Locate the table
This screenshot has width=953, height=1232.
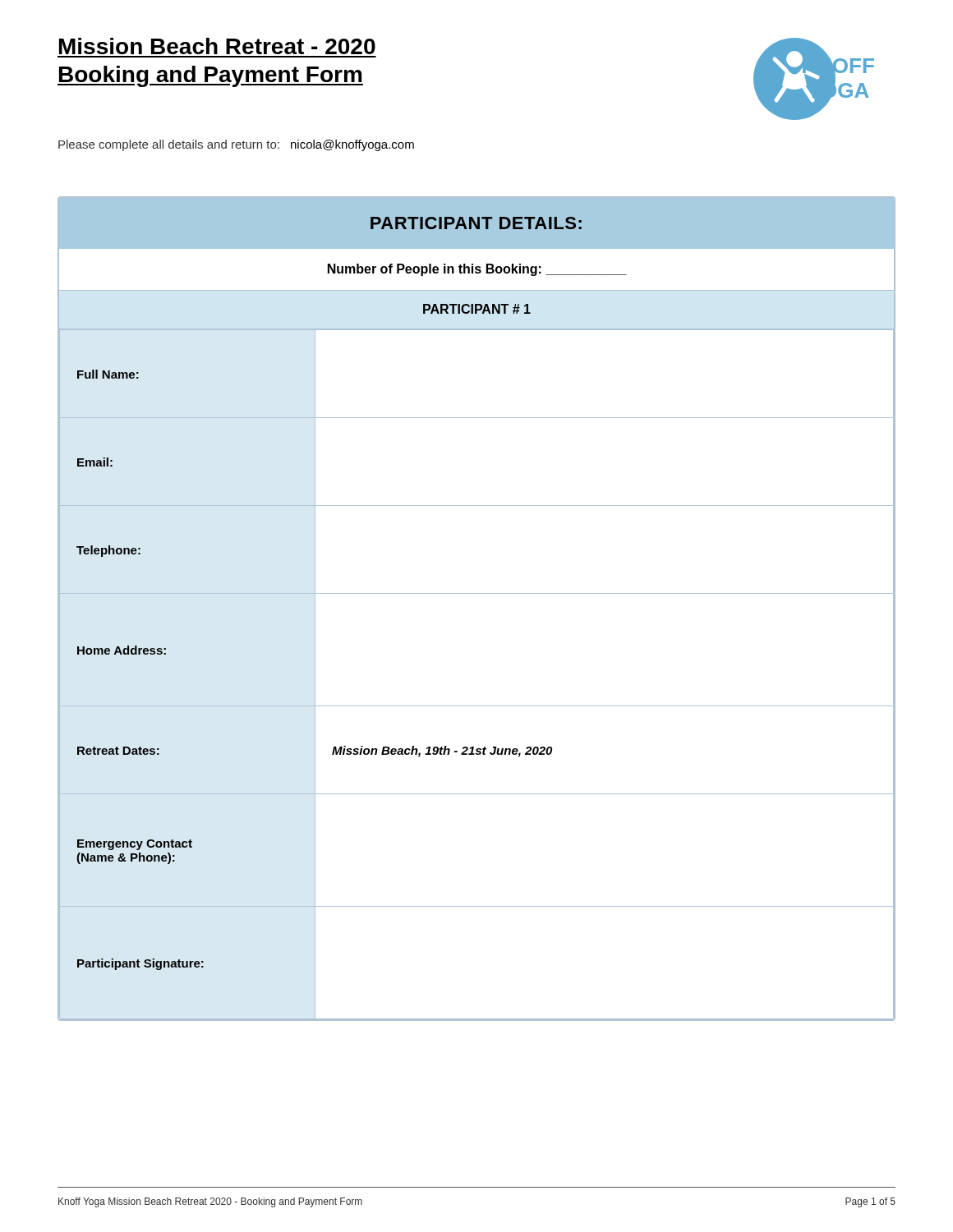(476, 609)
